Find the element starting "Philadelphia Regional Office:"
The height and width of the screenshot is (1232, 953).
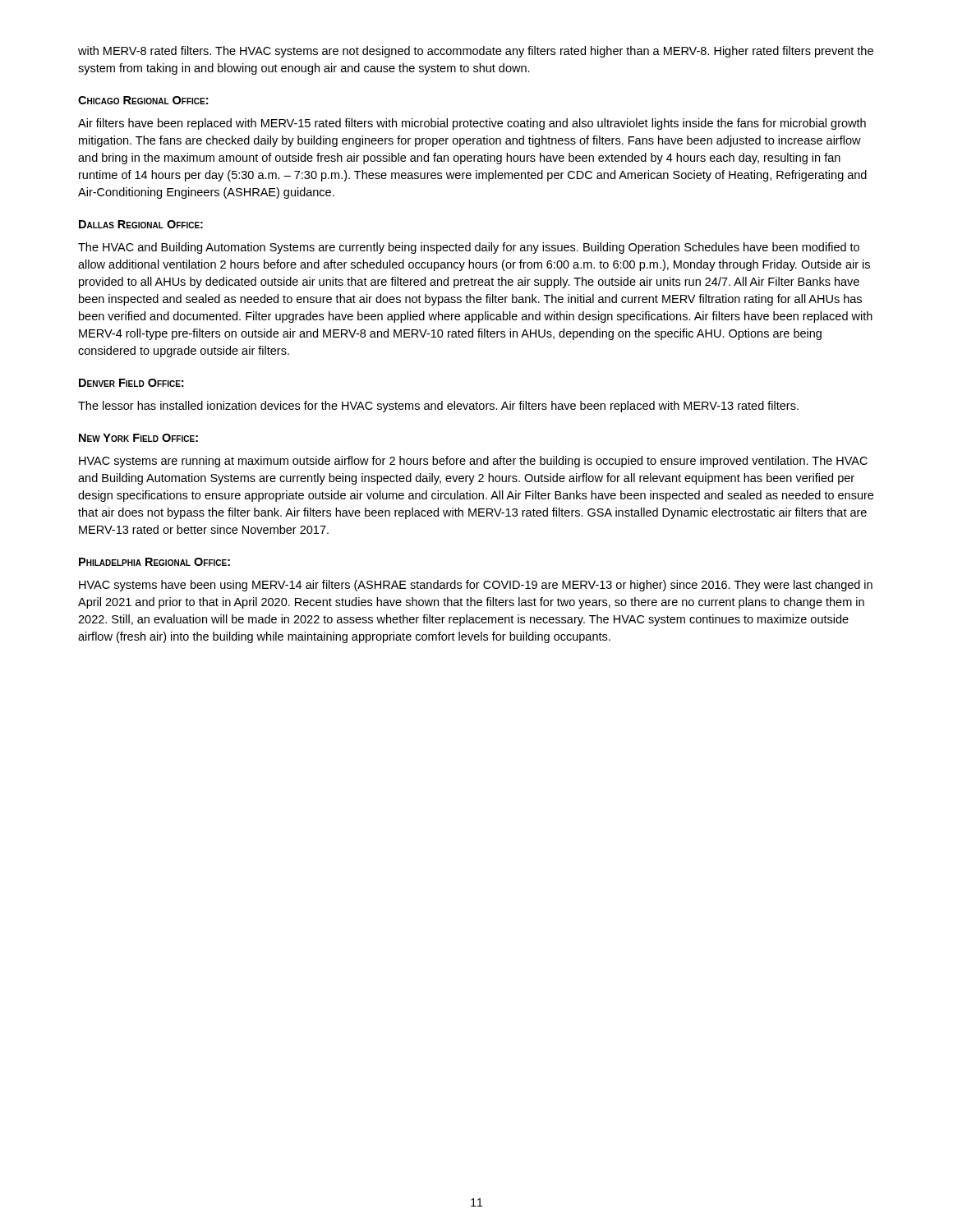point(154,562)
